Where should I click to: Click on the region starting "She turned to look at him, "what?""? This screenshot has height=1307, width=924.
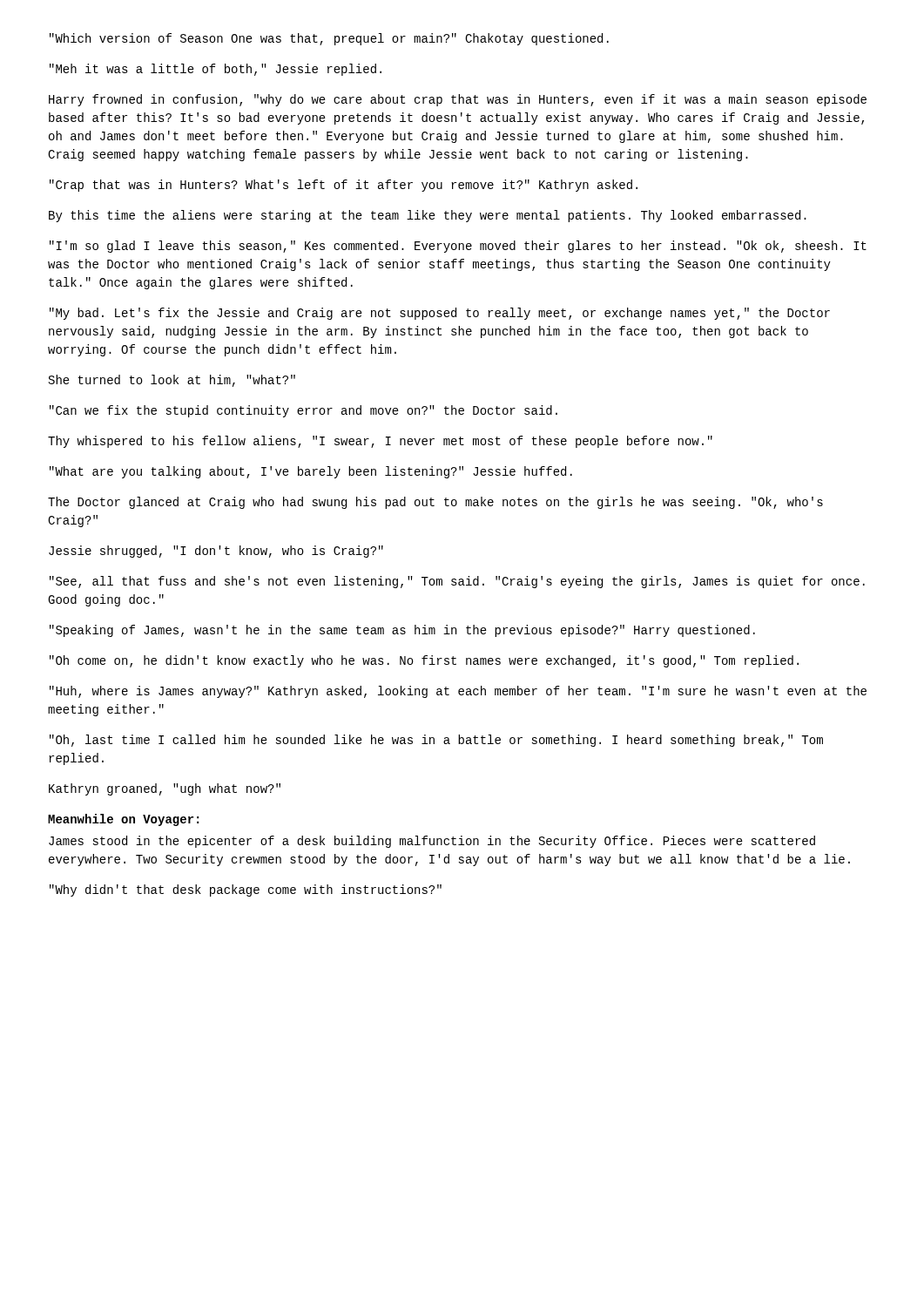(x=172, y=381)
